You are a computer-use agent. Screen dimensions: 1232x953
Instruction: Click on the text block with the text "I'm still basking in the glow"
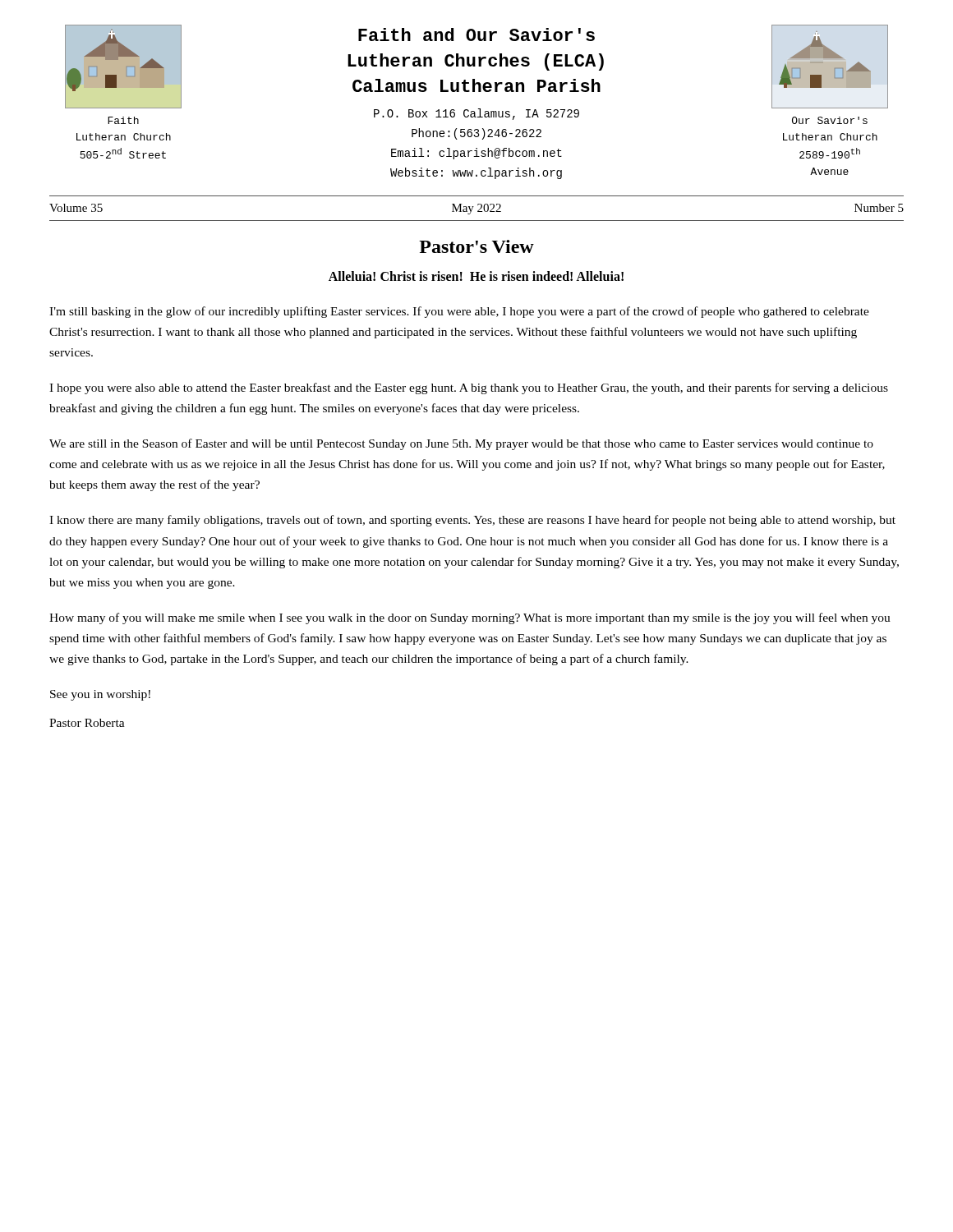click(x=459, y=331)
